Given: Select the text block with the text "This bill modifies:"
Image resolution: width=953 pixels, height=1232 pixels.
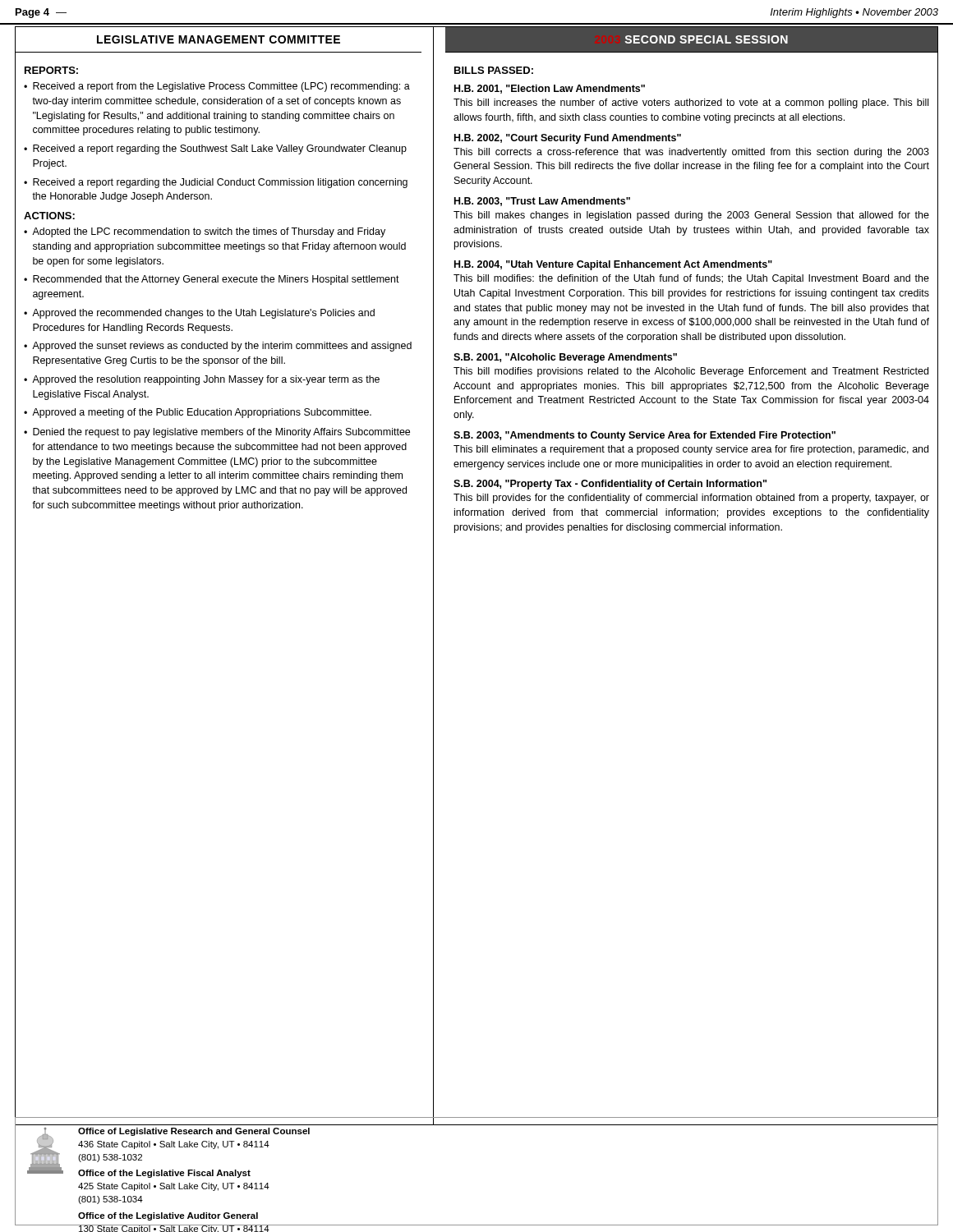Looking at the screenshot, I should point(691,308).
